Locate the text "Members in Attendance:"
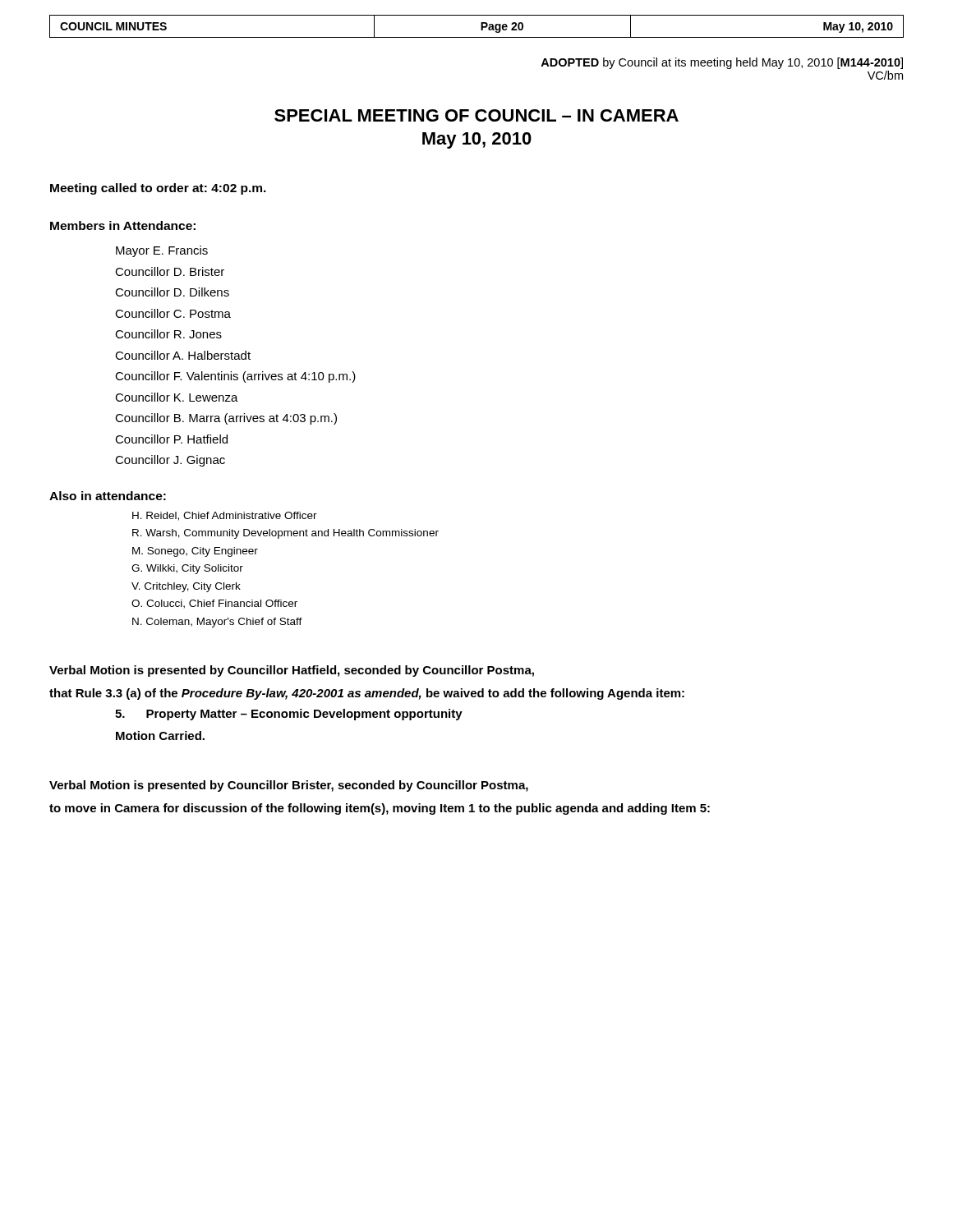 coord(123,225)
